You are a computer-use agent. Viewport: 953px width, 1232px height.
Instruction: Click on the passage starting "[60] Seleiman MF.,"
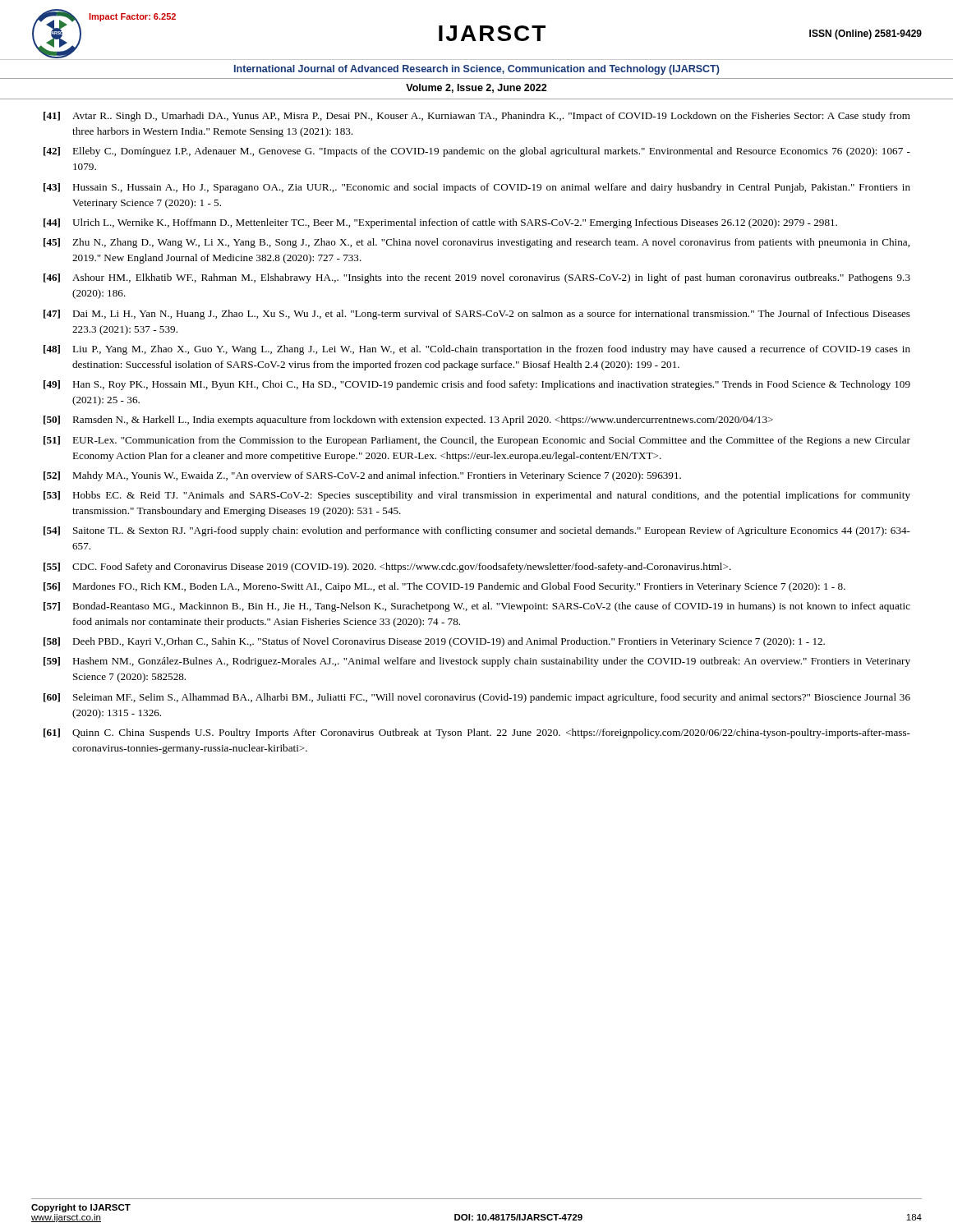coord(476,704)
